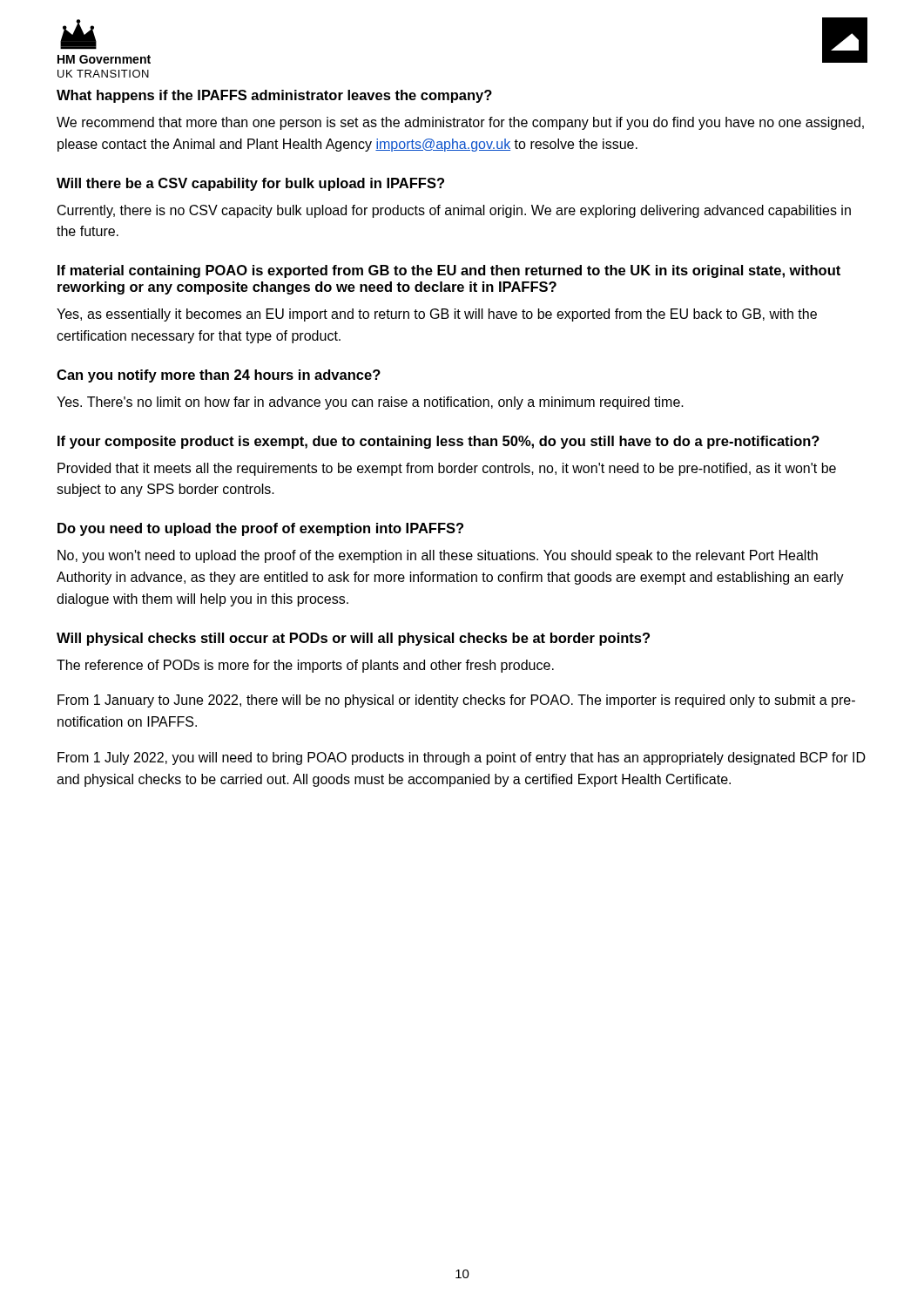924x1307 pixels.
Task: Select the passage starting "What happens if"
Action: point(274,95)
